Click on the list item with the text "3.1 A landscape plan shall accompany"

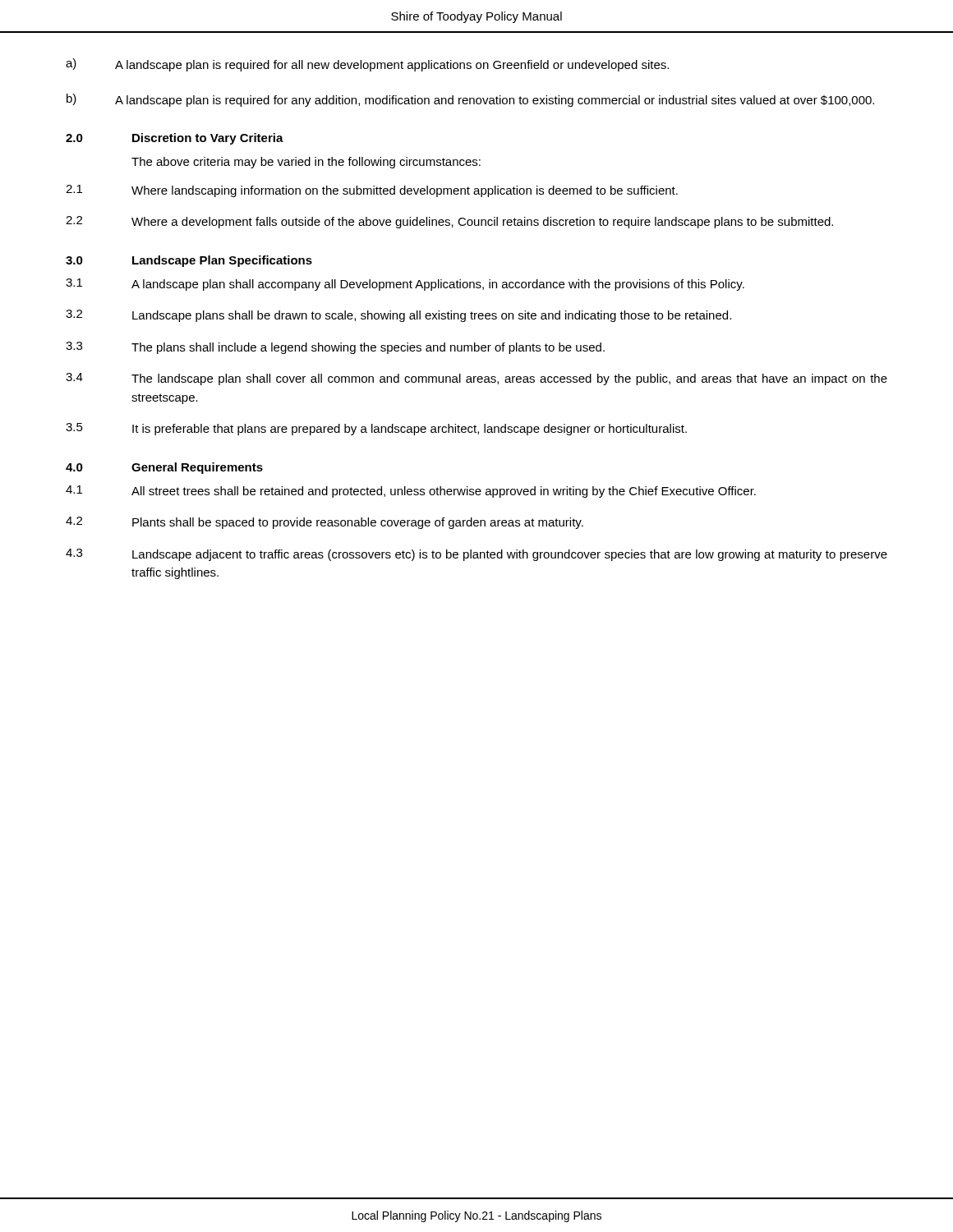tap(476, 284)
